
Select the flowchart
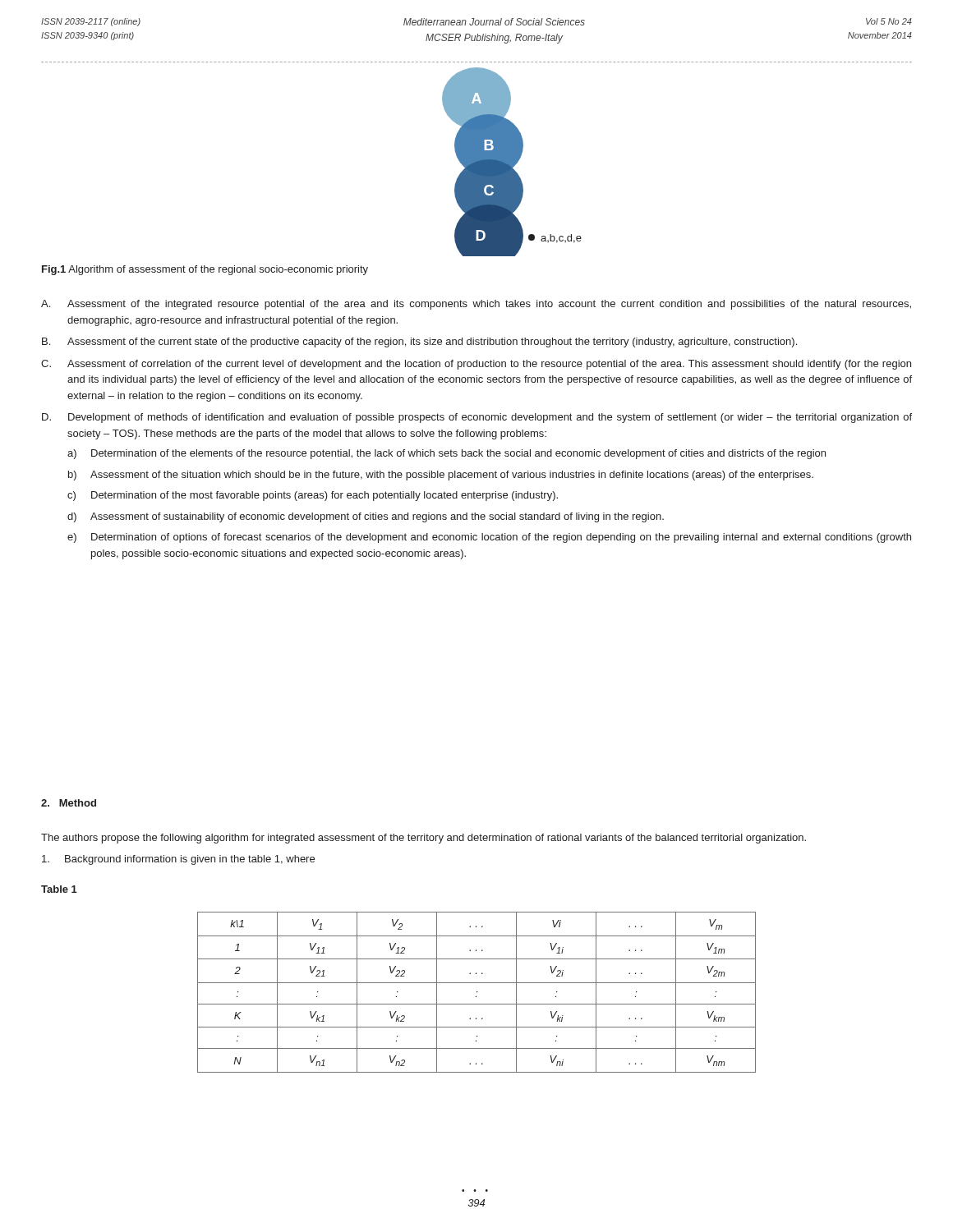coord(476,163)
